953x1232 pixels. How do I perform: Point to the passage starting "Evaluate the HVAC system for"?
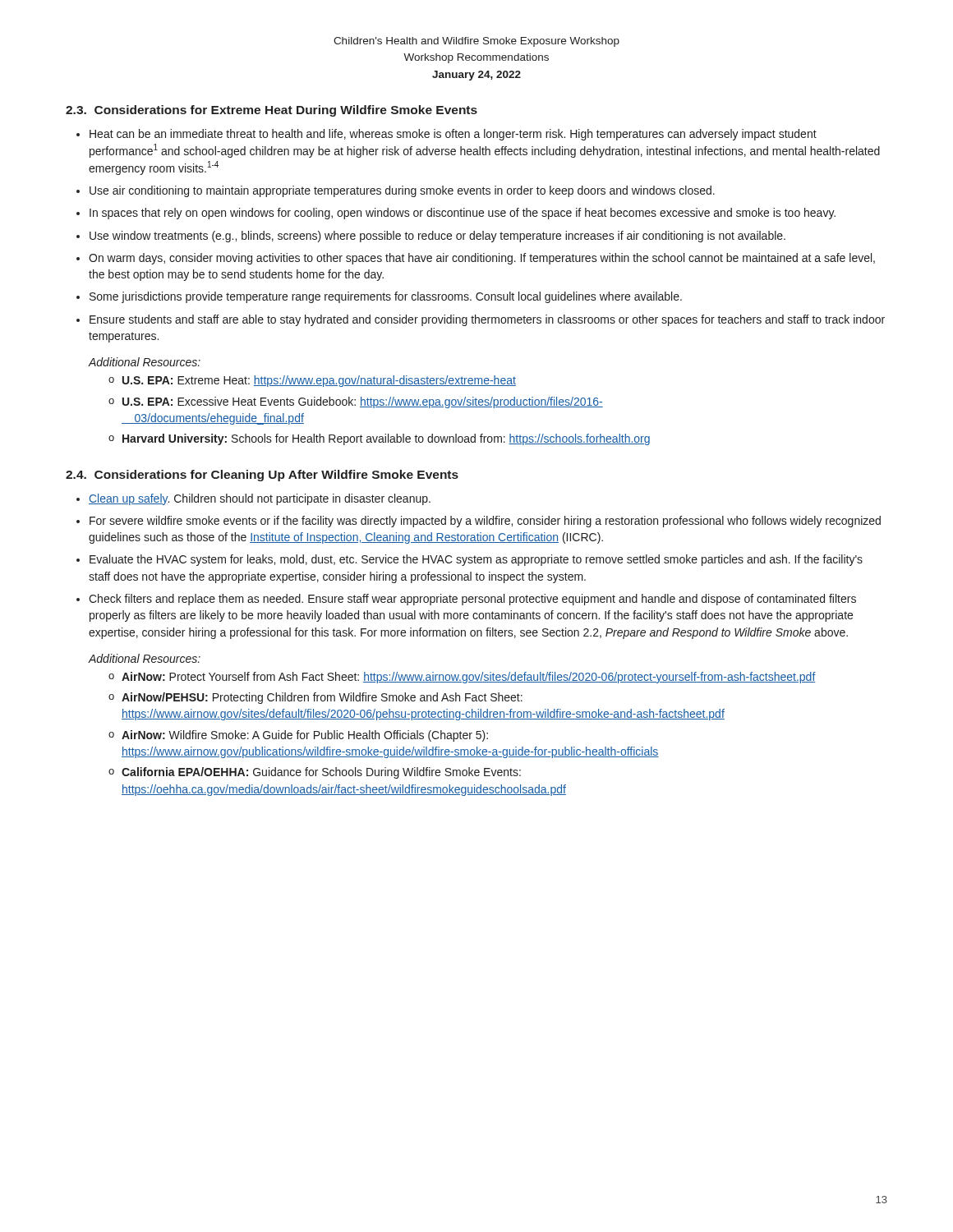476,568
